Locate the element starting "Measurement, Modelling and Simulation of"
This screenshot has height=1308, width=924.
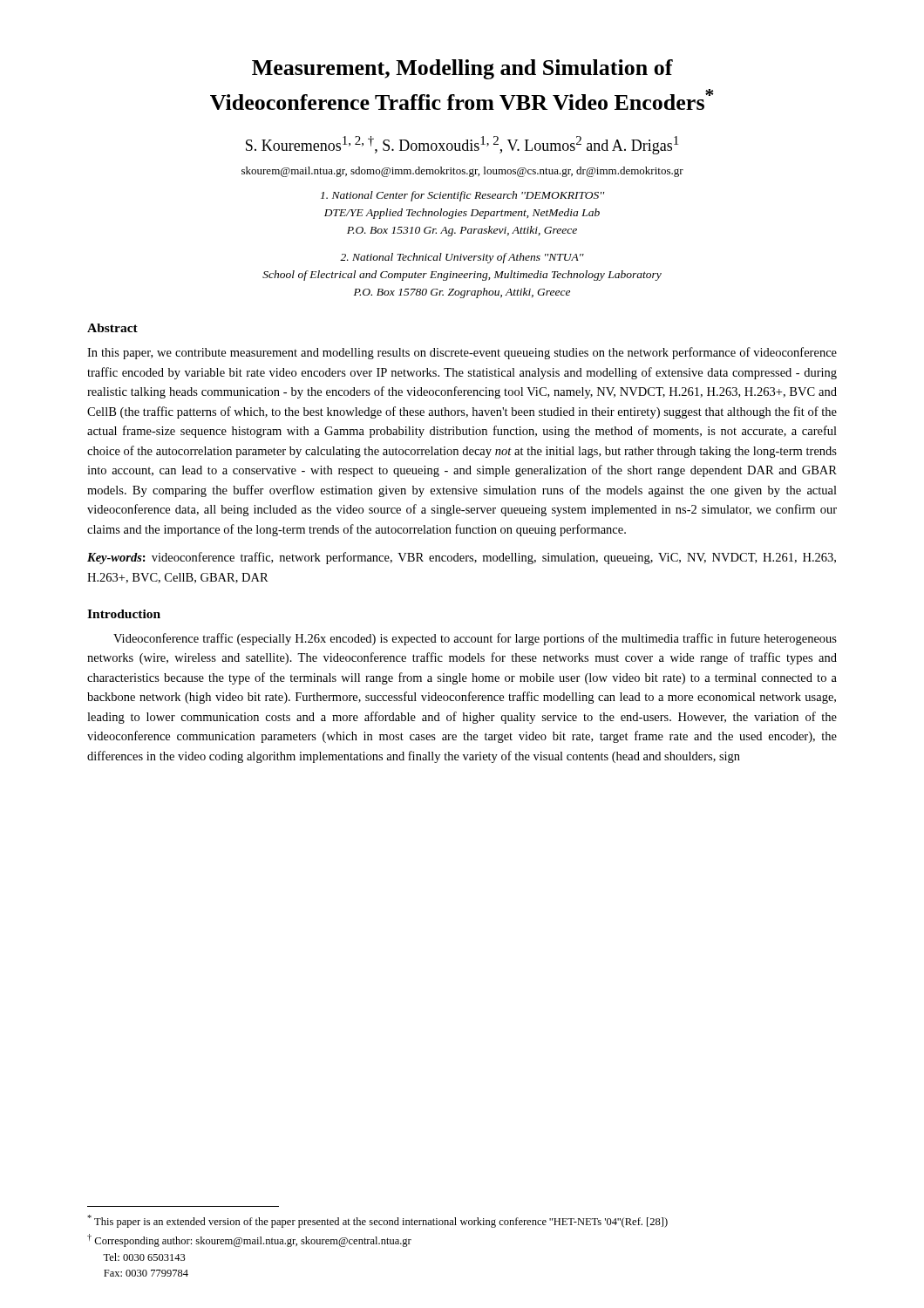(462, 85)
